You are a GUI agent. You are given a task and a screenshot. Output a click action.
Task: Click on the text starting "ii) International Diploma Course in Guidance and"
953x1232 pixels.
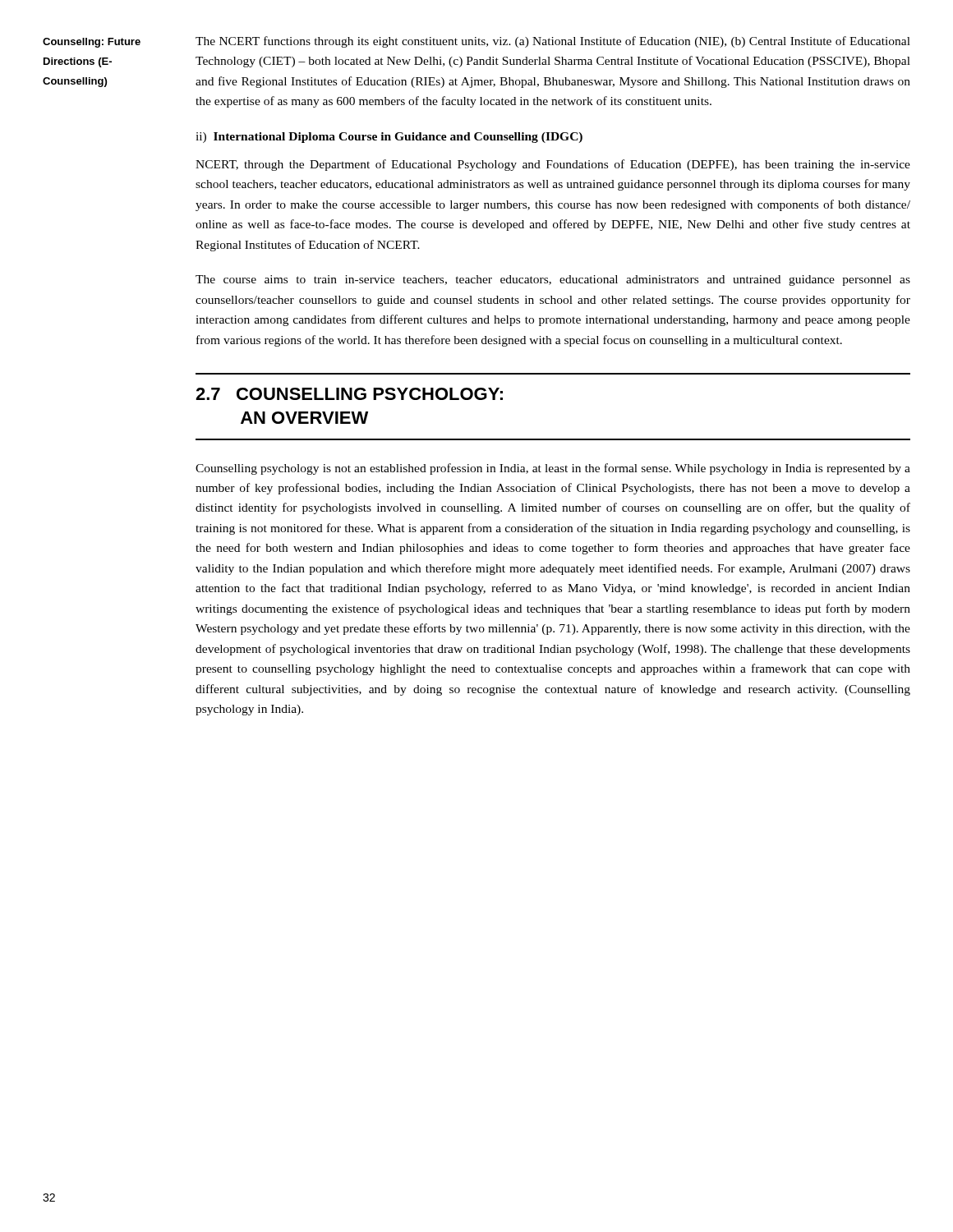point(389,136)
